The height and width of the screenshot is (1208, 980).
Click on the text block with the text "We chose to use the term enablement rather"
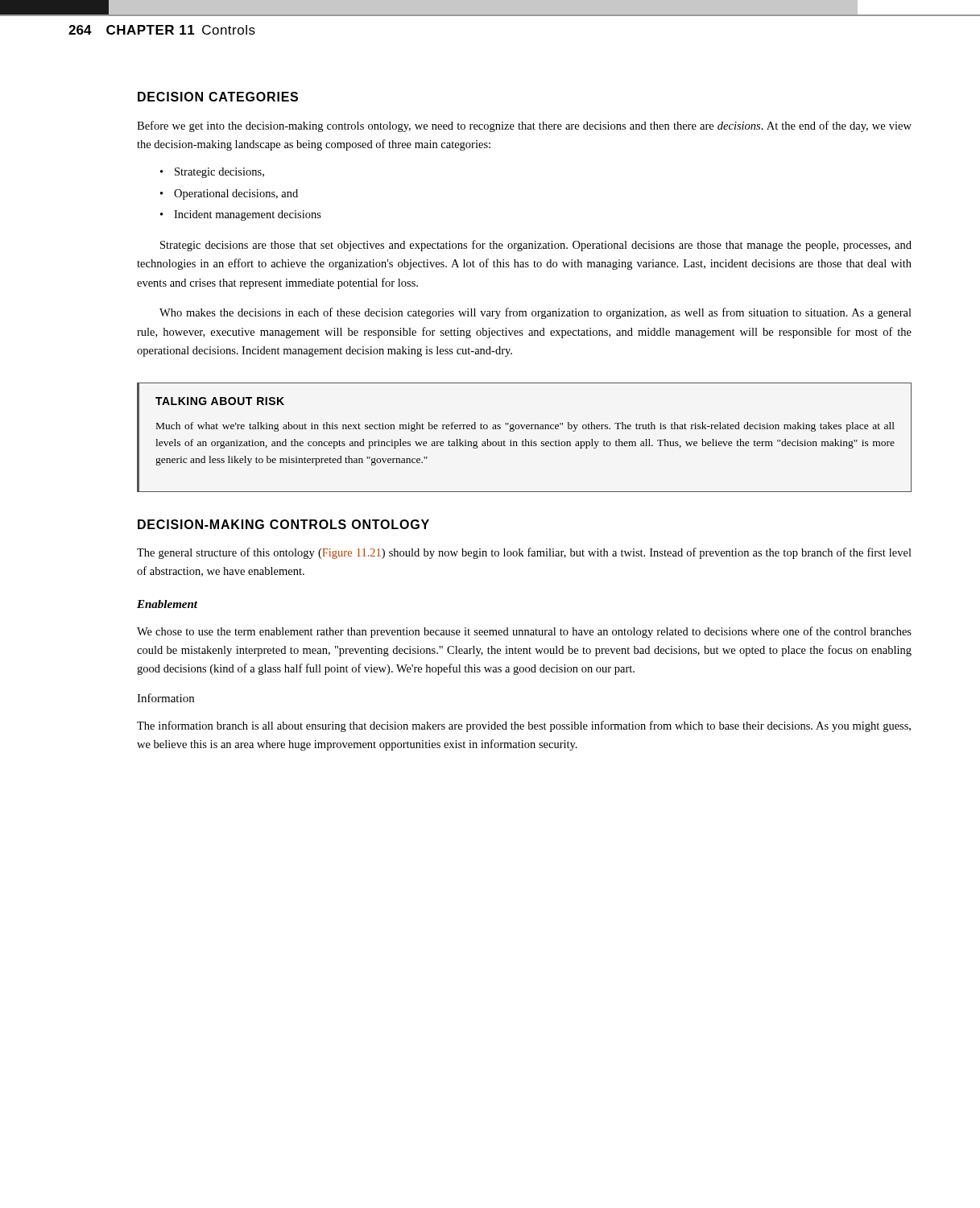pos(524,651)
